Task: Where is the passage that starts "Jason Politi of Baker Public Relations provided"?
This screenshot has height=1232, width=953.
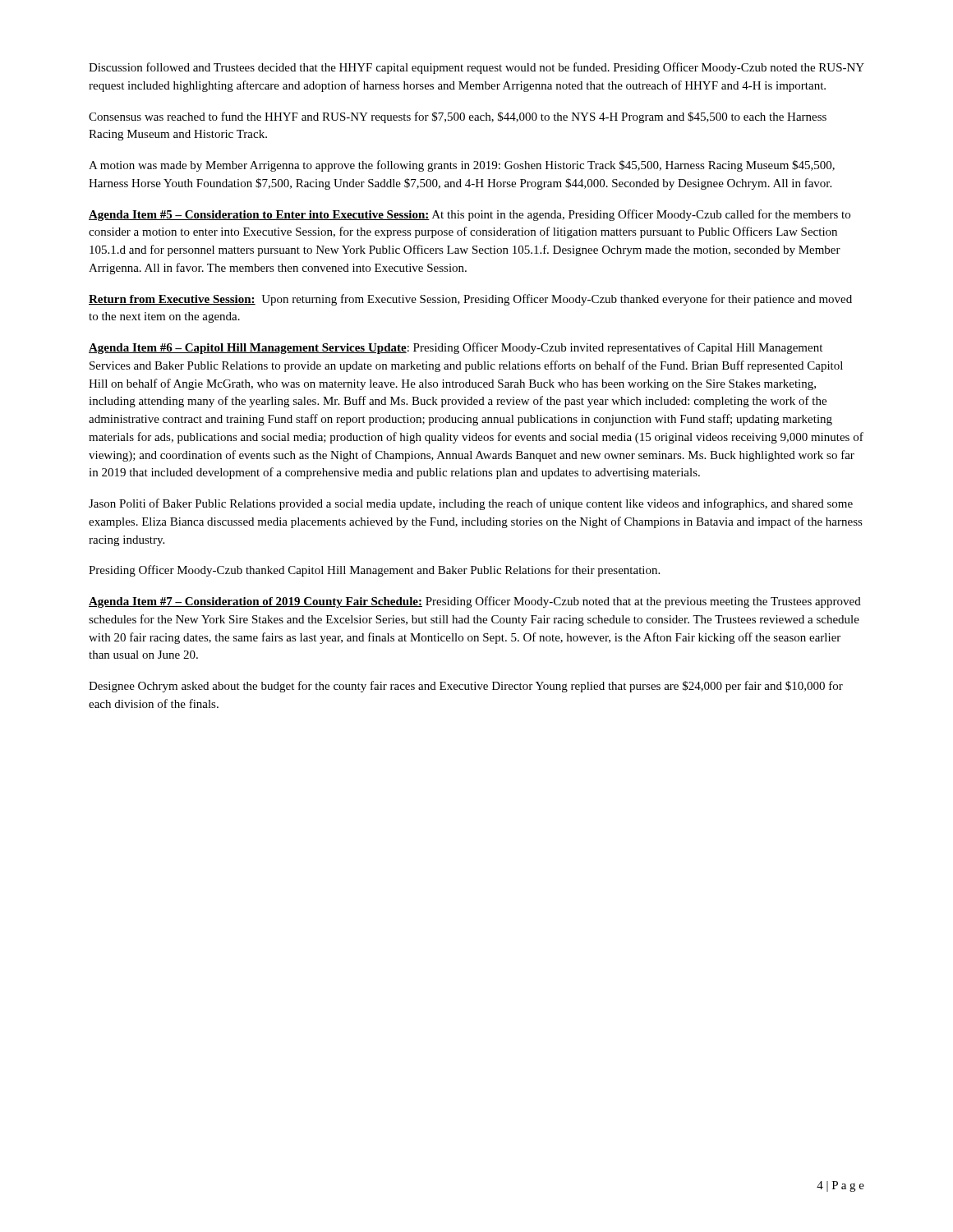Action: point(476,522)
